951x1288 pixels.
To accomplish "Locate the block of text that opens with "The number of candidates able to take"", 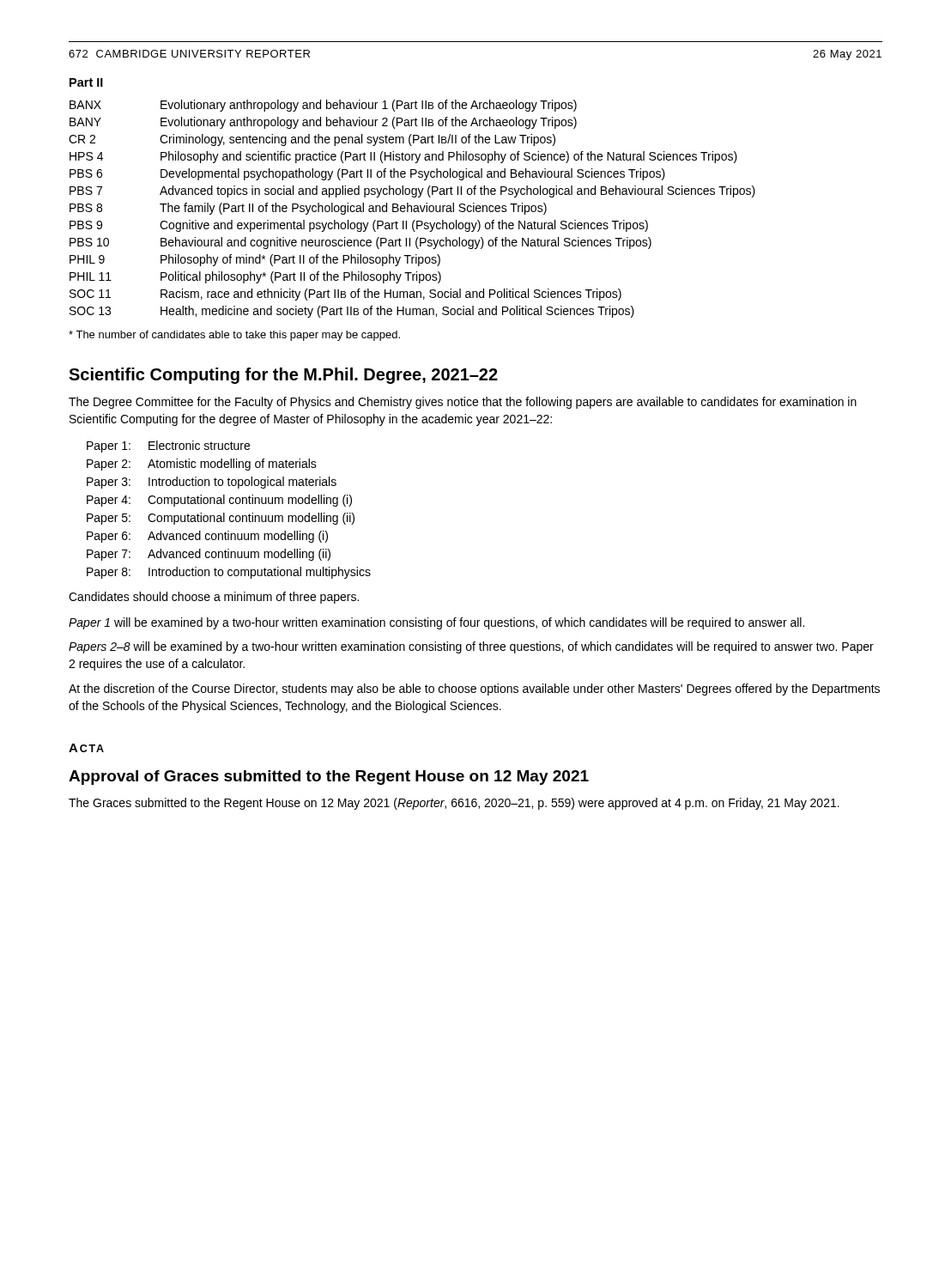I will [x=235, y=334].
